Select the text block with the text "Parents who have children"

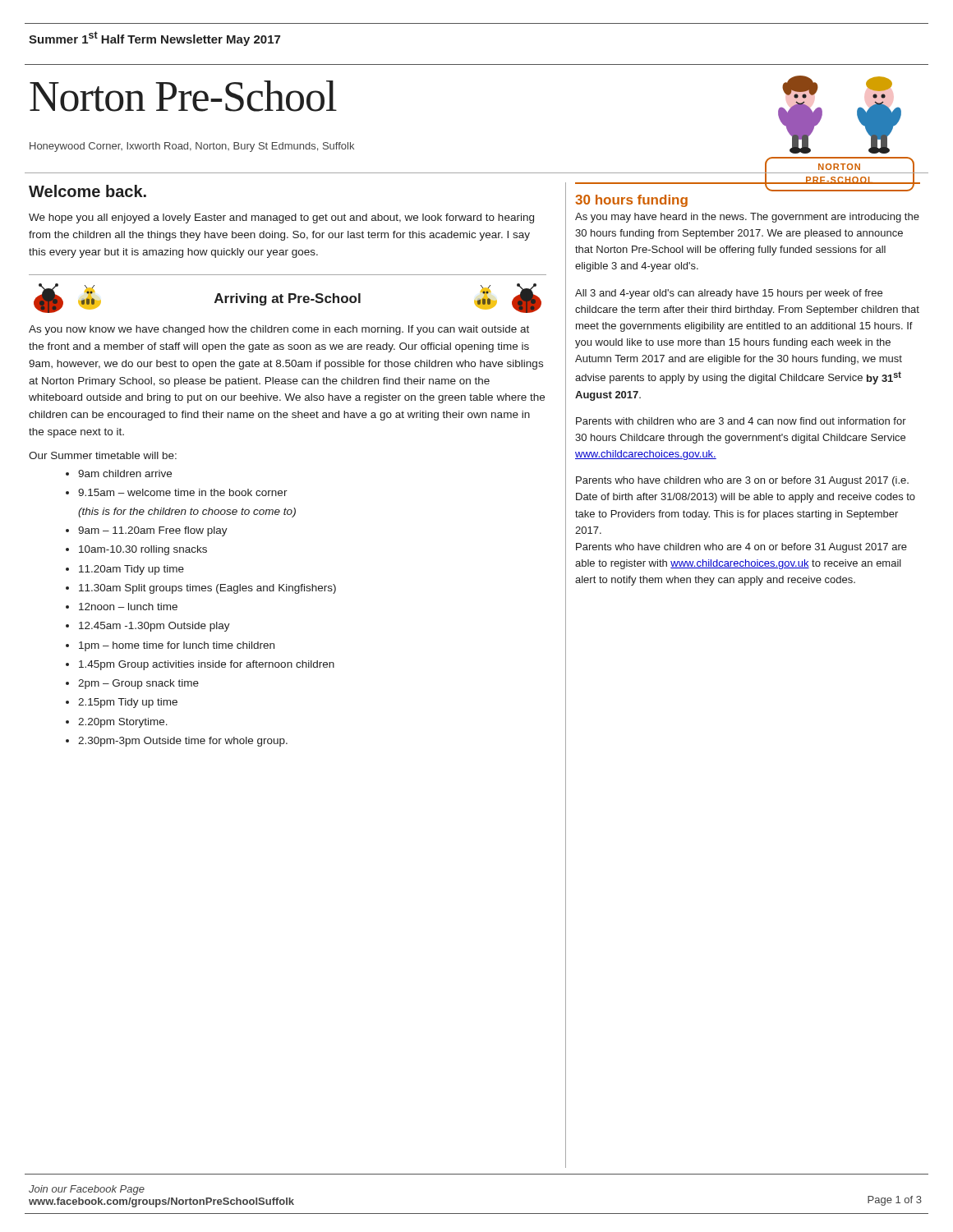coord(742,481)
